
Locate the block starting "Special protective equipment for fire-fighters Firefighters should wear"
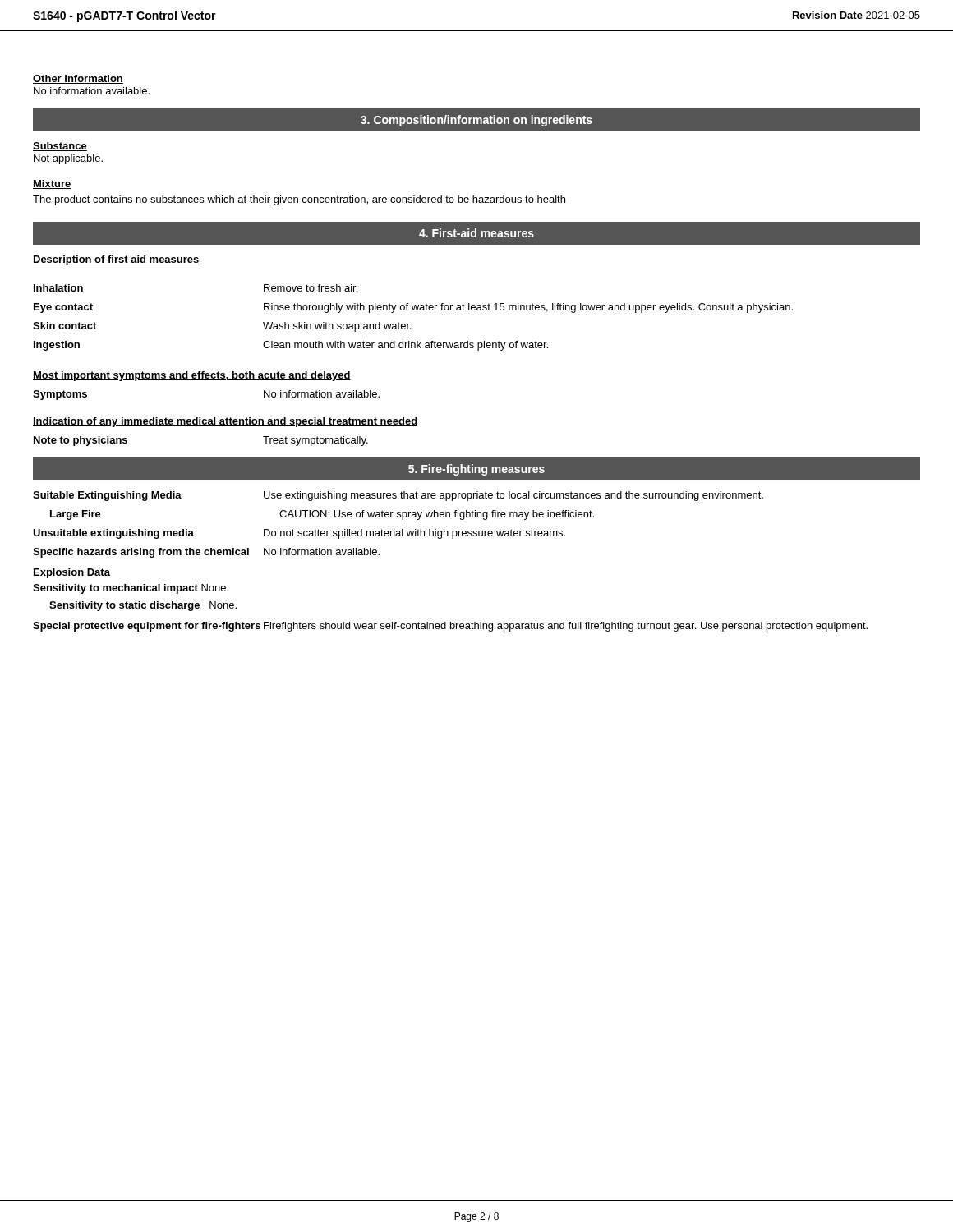pyautogui.click(x=476, y=625)
